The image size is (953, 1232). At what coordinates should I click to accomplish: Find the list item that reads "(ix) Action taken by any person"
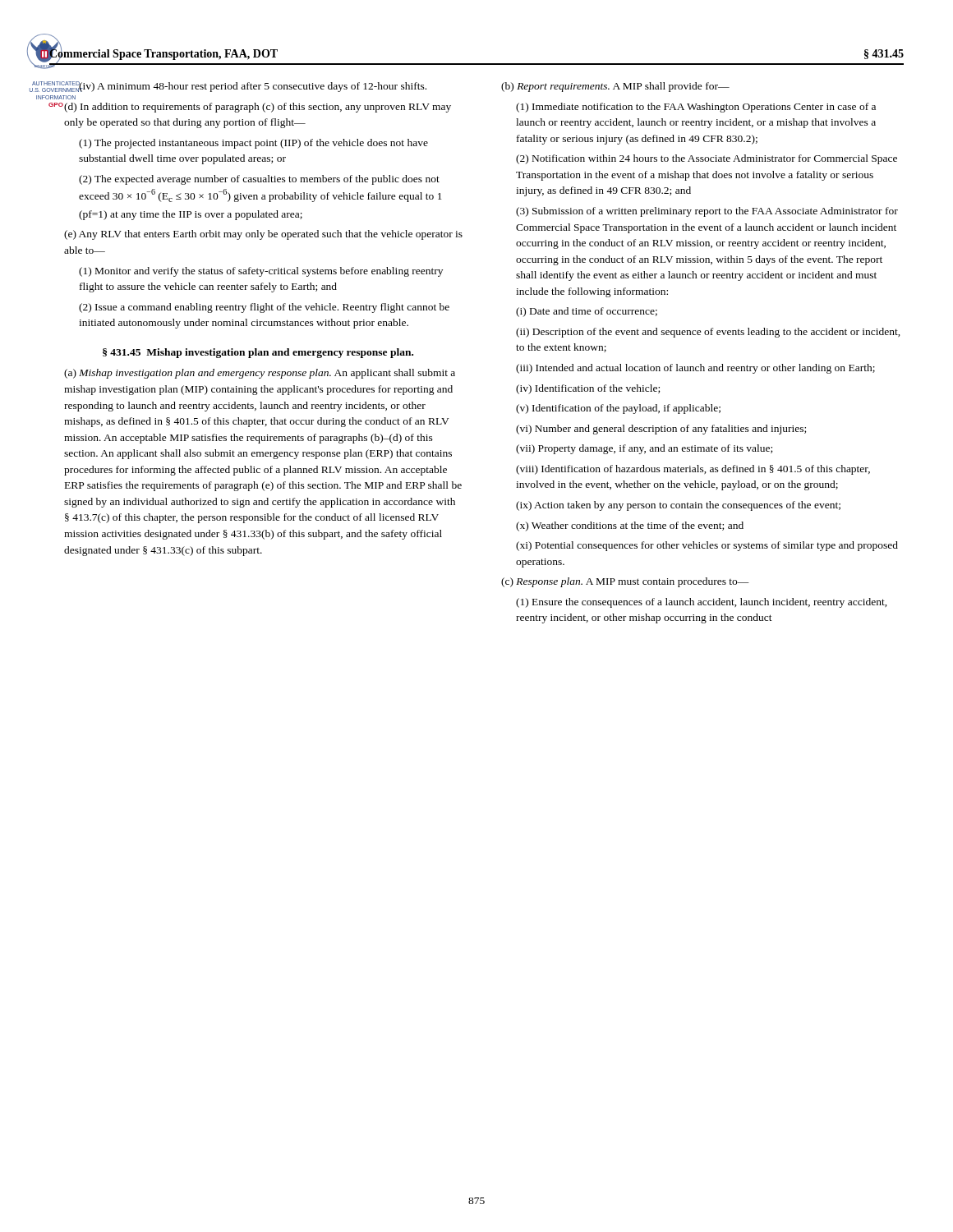pos(710,505)
